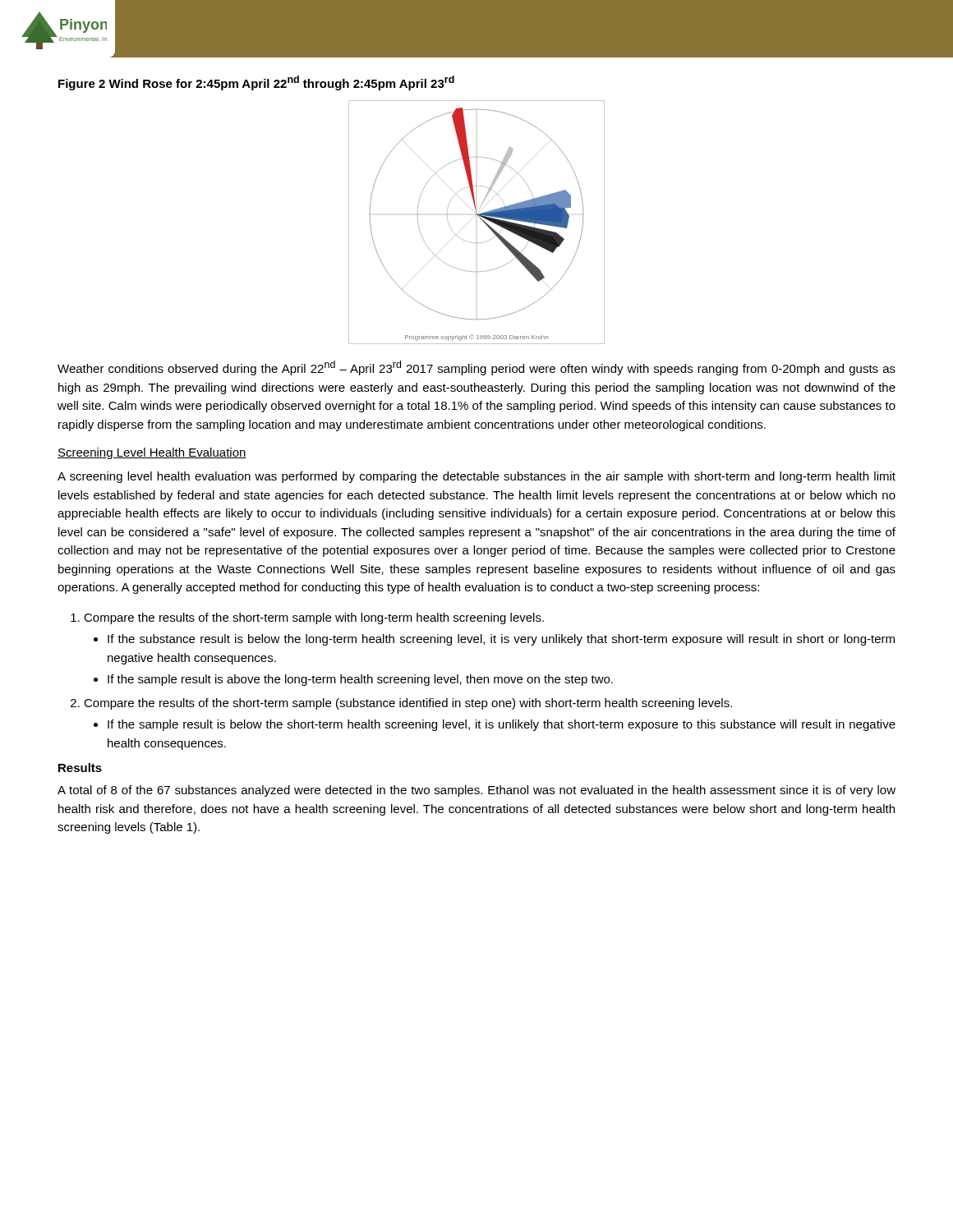The image size is (953, 1232).
Task: Select the text starting "Weather conditions observed during the April 22nd –"
Action: pos(476,395)
